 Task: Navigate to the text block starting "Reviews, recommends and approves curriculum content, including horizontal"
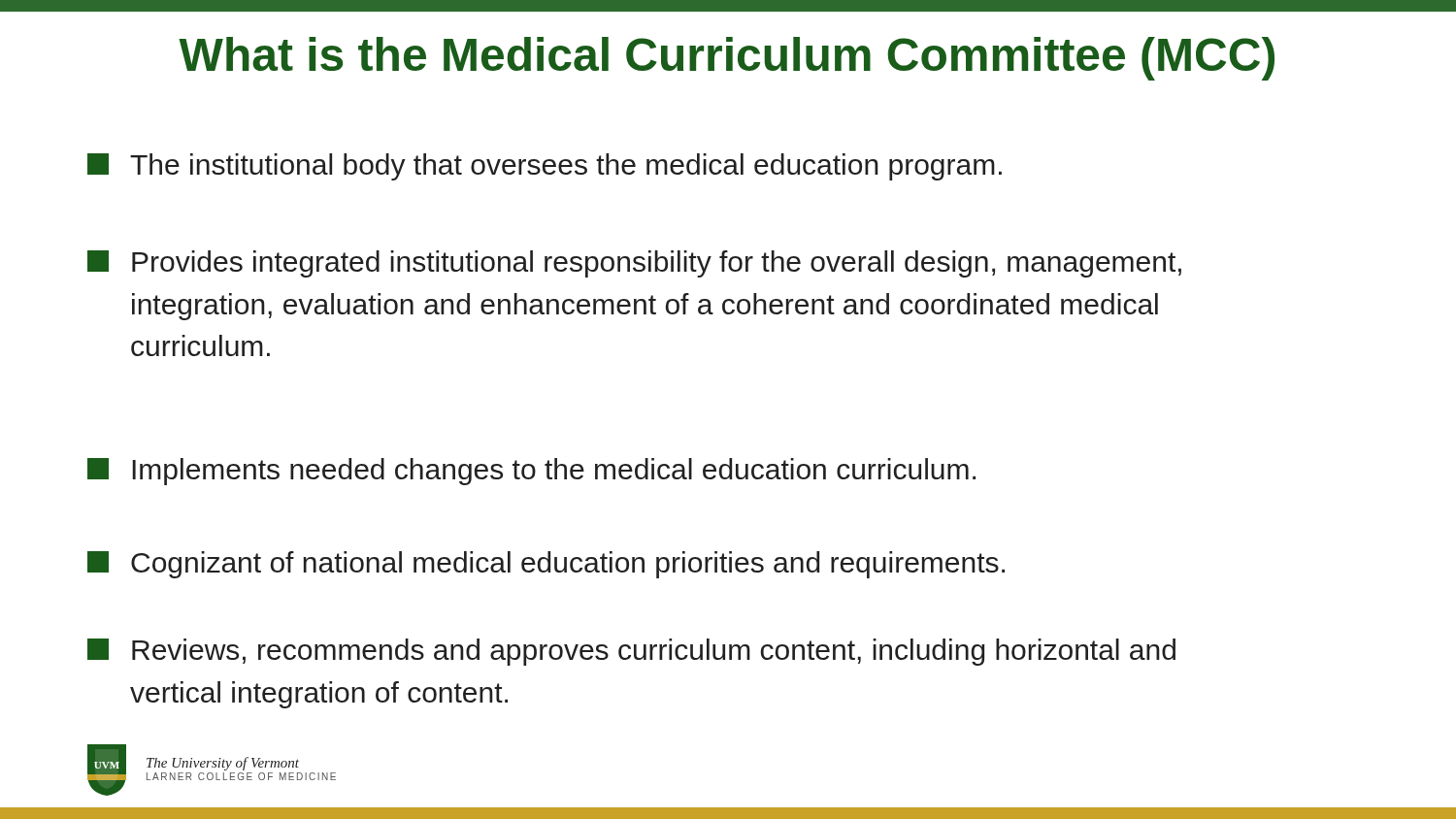tap(632, 671)
